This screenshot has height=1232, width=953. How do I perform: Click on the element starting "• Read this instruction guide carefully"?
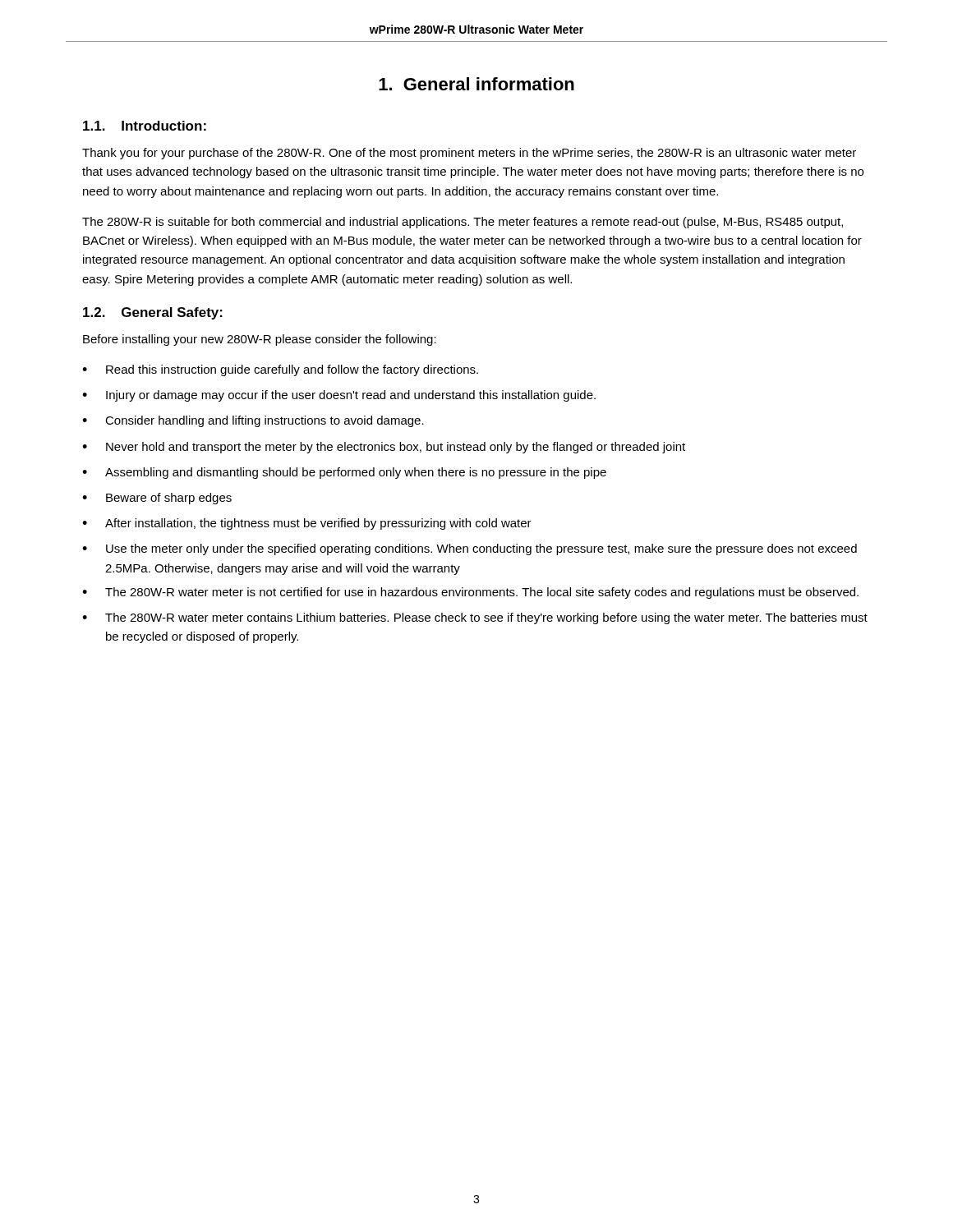pos(476,370)
